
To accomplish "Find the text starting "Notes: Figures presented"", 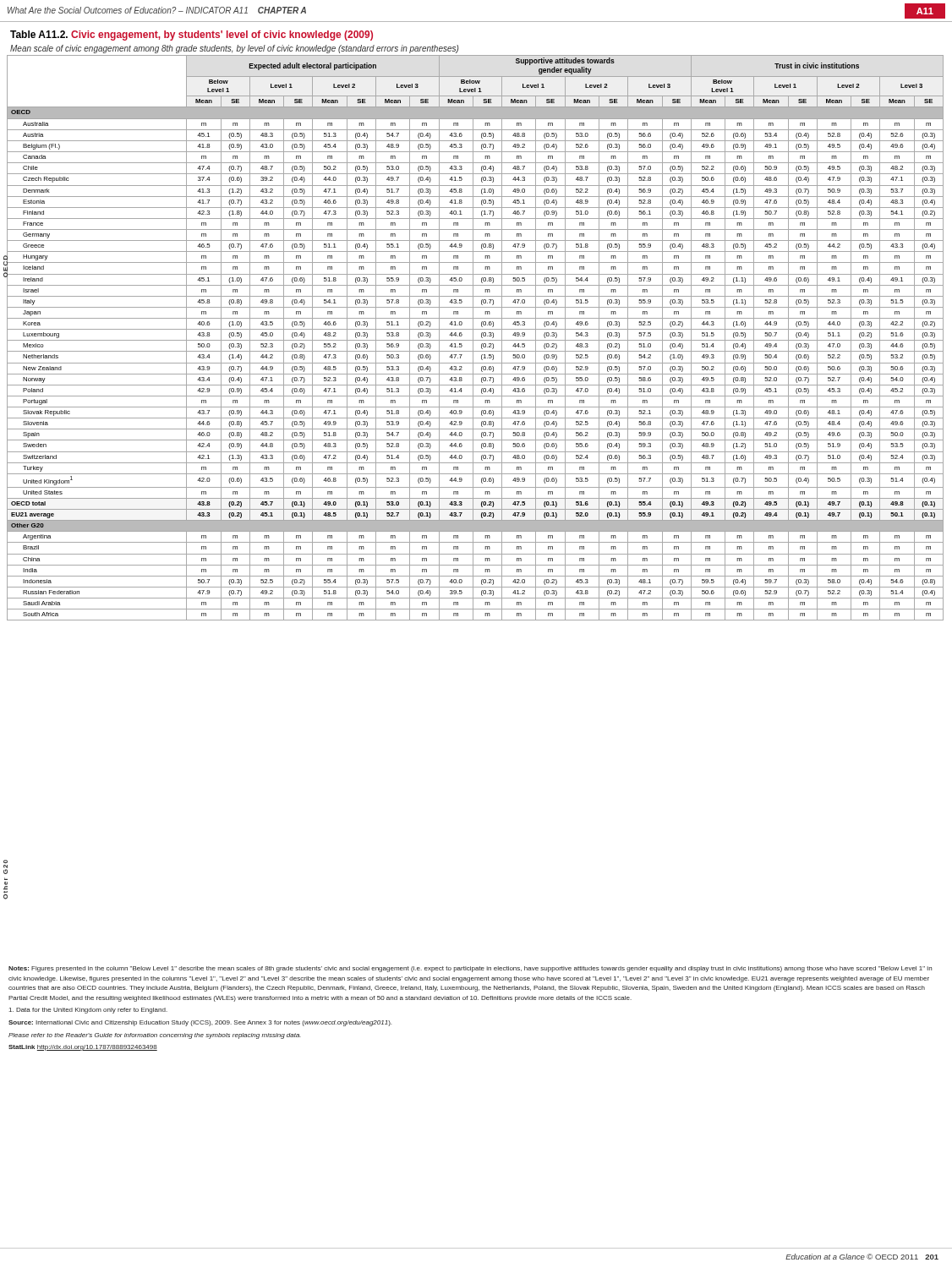I will pyautogui.click(x=473, y=1008).
